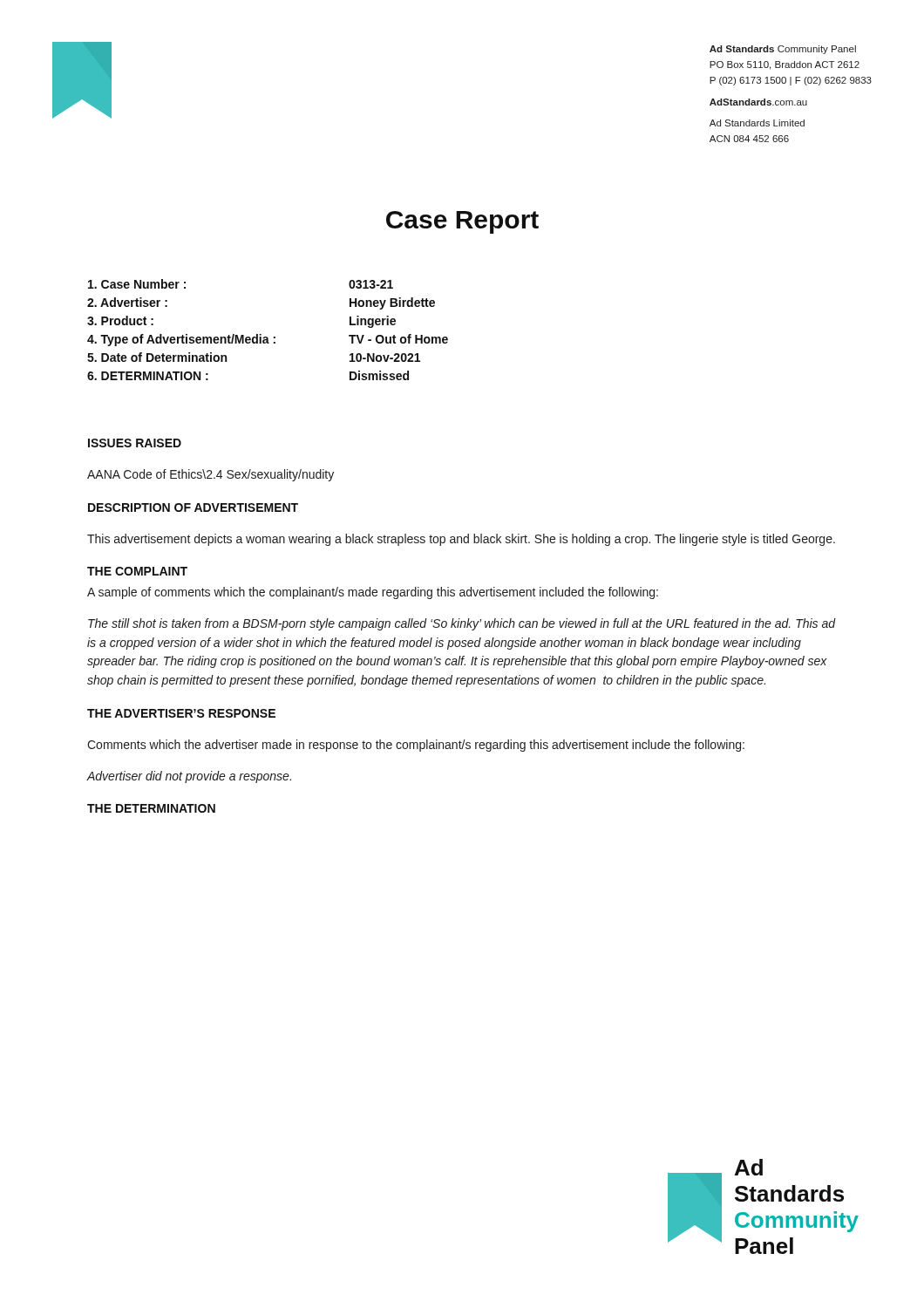This screenshot has height=1308, width=924.
Task: Click where it says "THE COMPLAINT"
Action: [x=137, y=571]
